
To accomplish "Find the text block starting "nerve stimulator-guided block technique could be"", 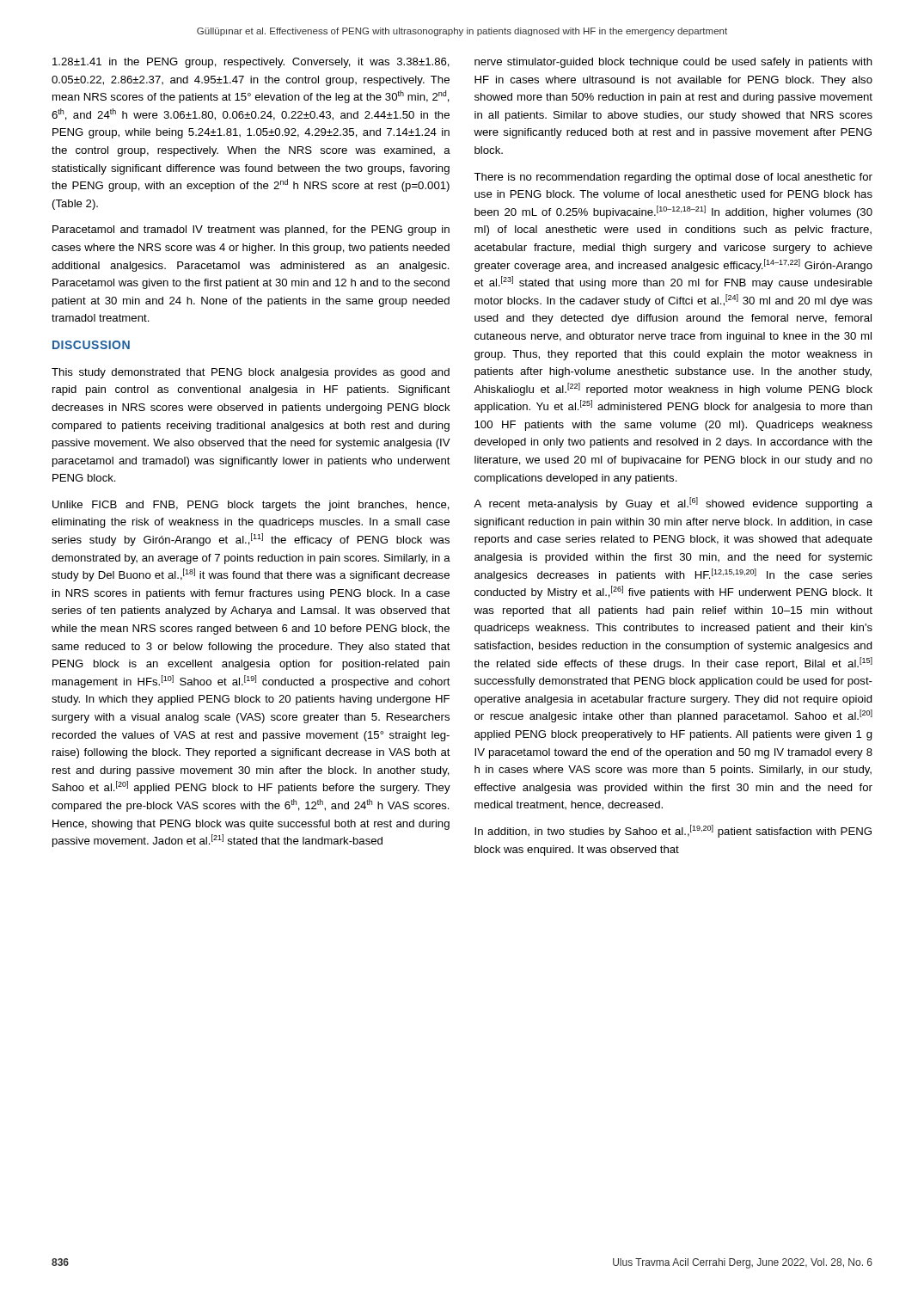I will point(673,106).
